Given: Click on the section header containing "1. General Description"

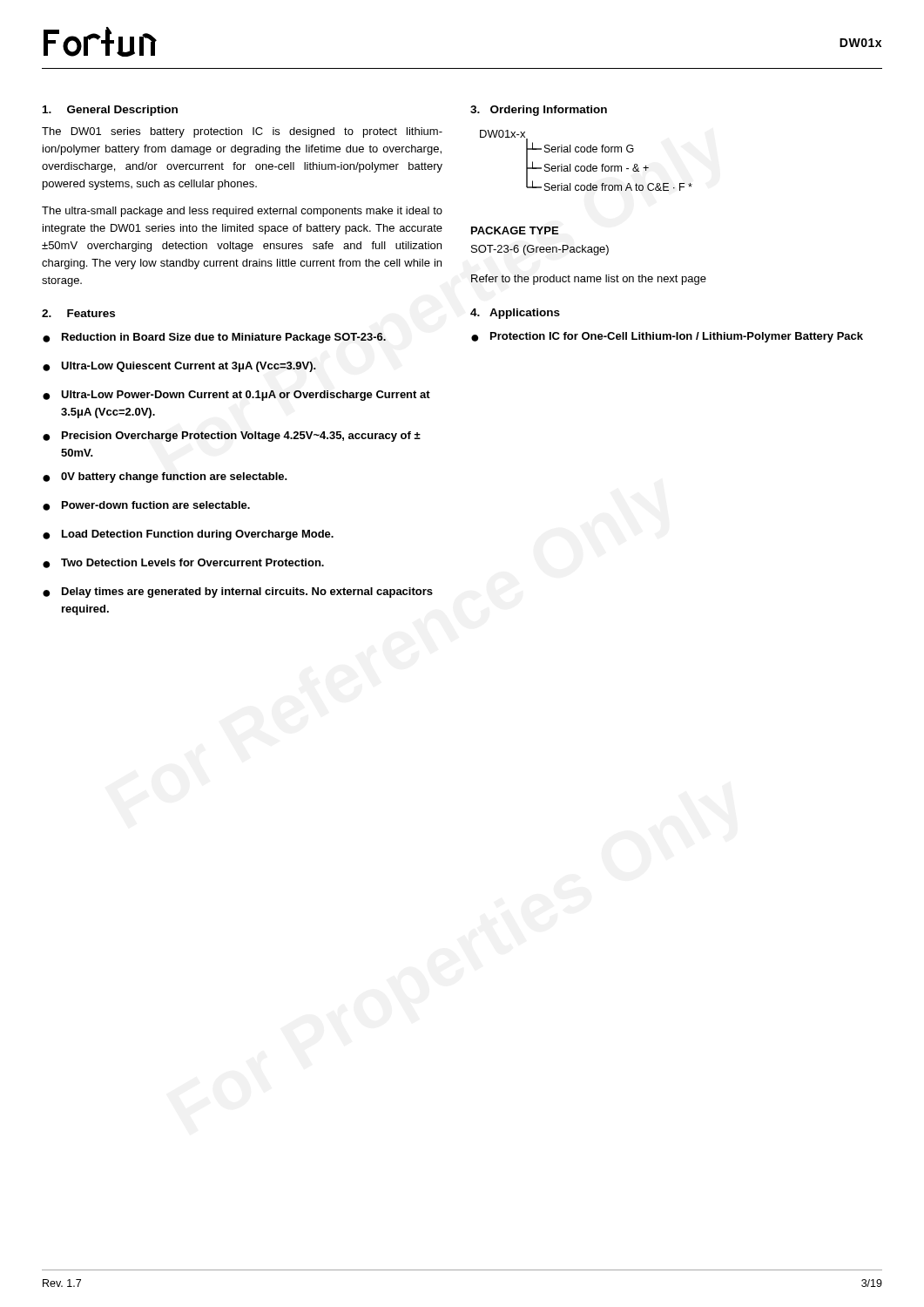Looking at the screenshot, I should (110, 109).
